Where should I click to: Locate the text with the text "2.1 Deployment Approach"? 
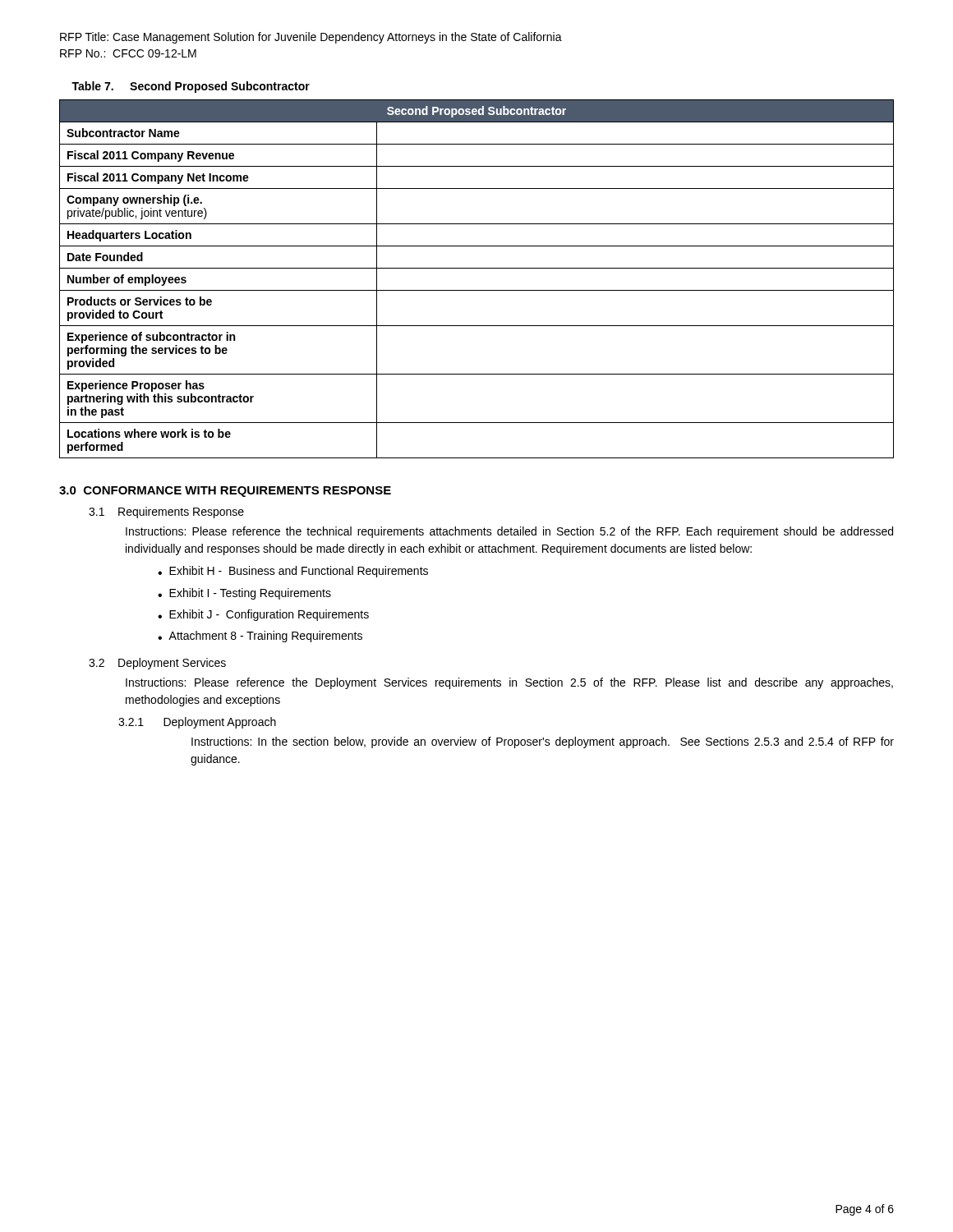tap(197, 722)
